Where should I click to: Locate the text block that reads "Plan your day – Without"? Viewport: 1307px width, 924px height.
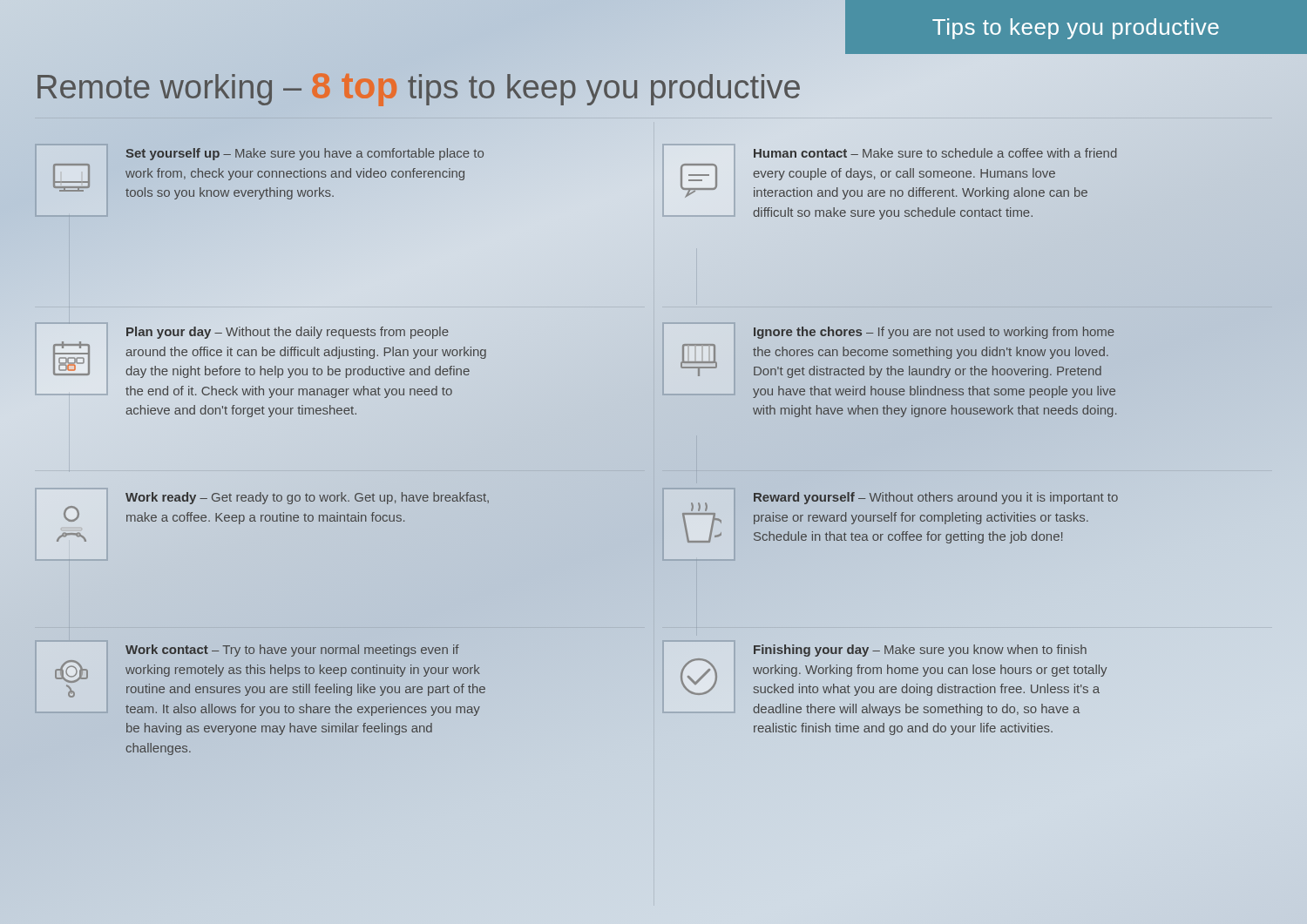(x=263, y=371)
